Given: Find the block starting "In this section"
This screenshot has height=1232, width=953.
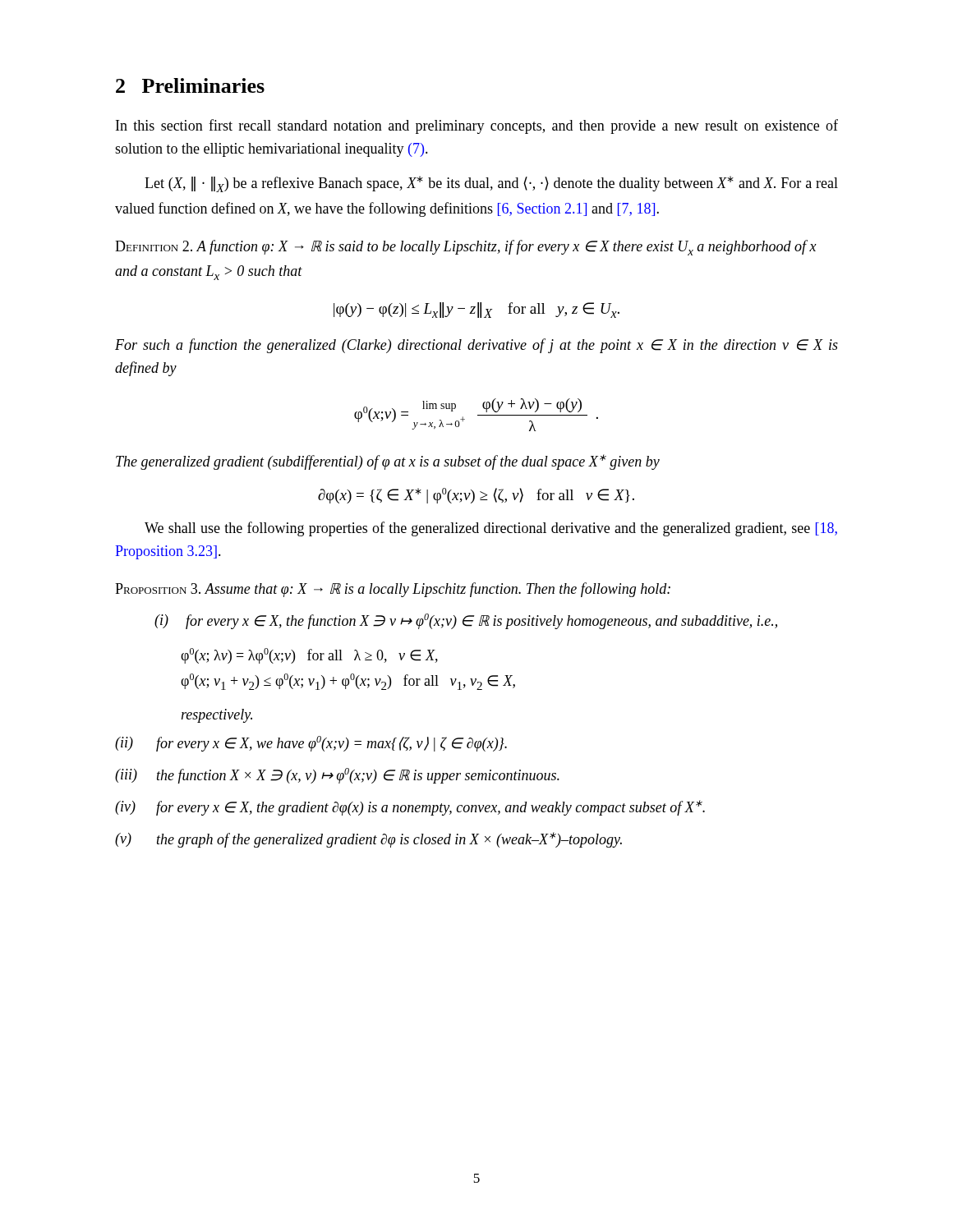Looking at the screenshot, I should point(476,137).
